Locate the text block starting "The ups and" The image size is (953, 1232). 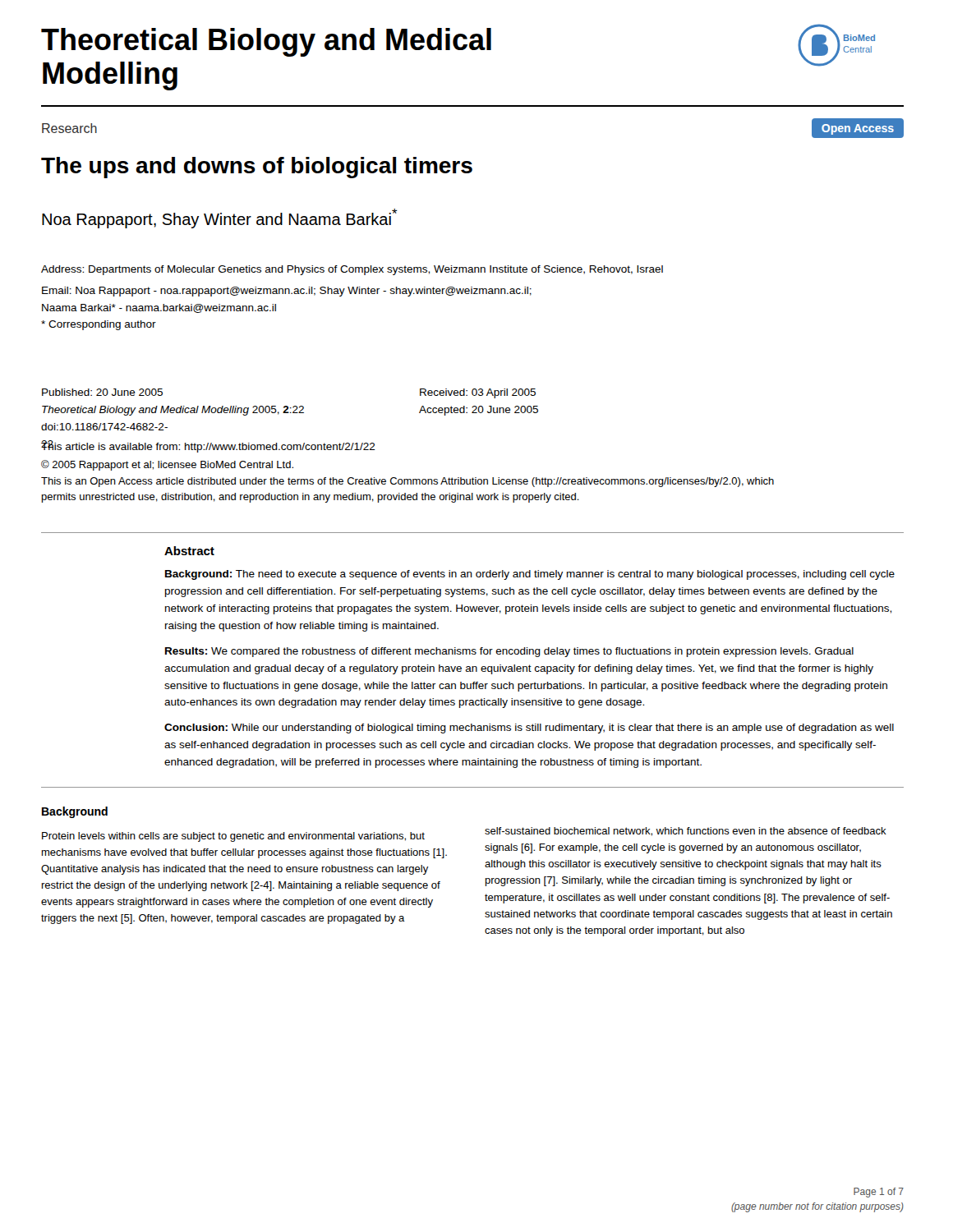click(257, 166)
